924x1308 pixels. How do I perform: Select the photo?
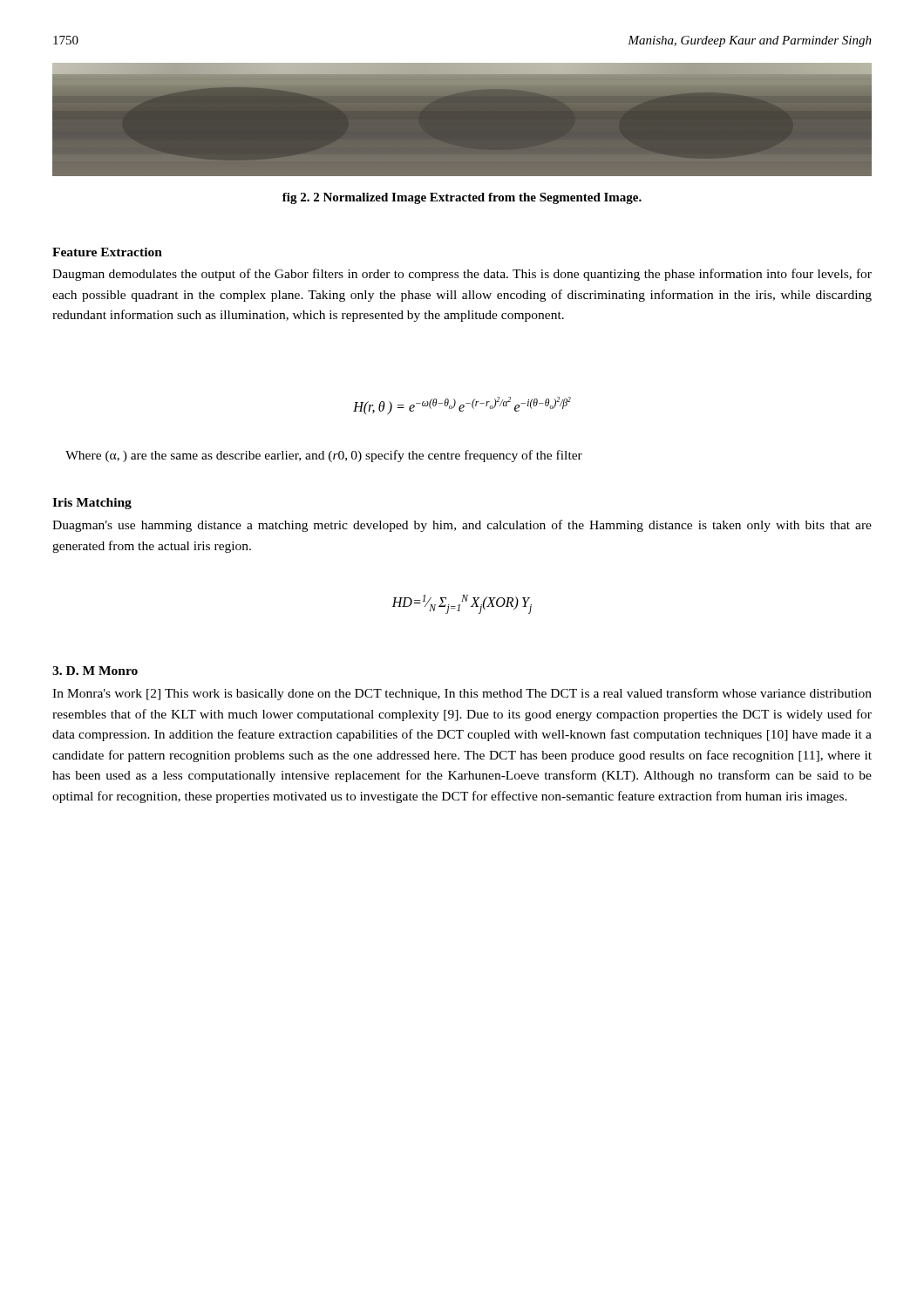(x=462, y=119)
